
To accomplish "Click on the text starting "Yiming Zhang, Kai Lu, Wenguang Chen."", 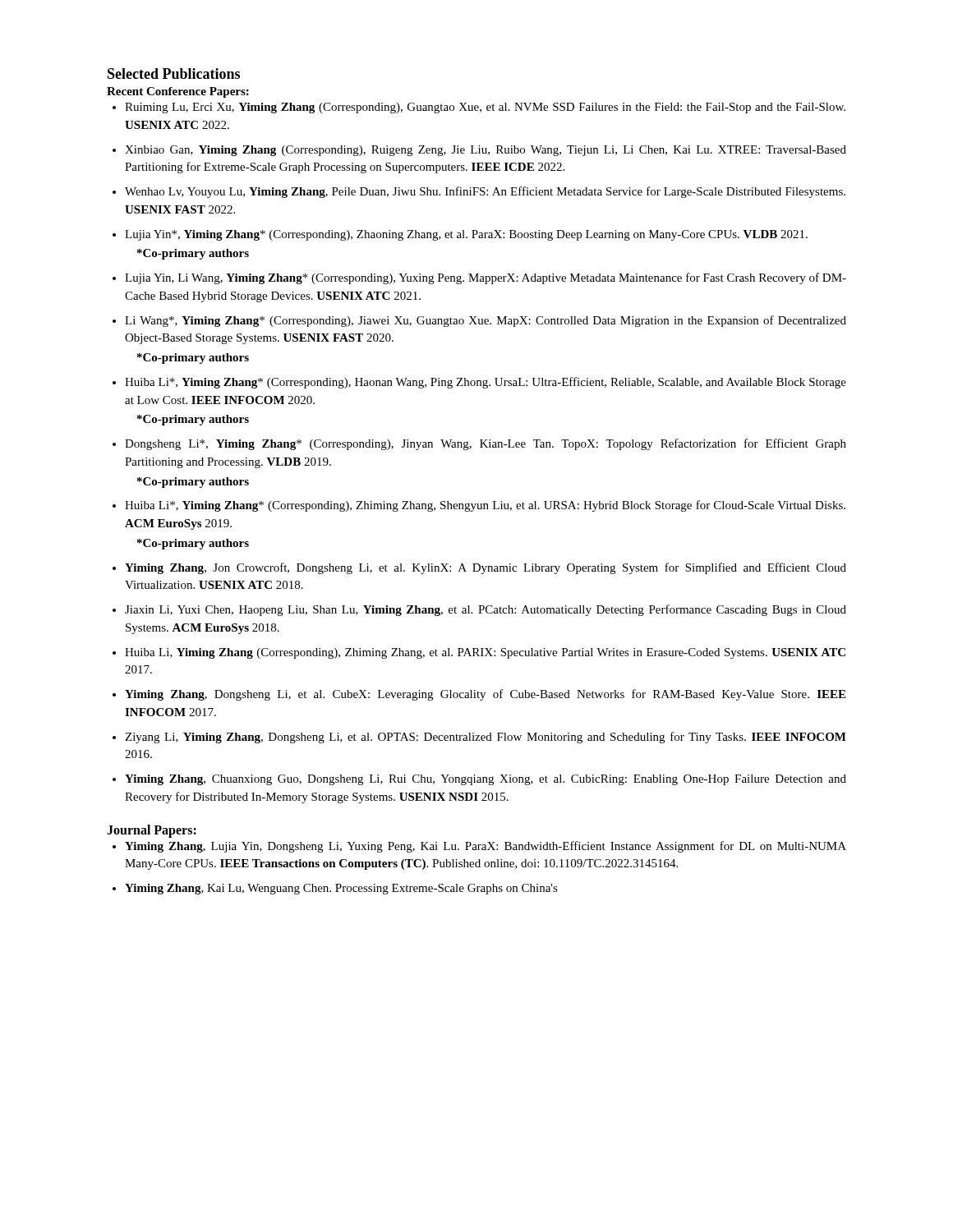I will (x=486, y=889).
